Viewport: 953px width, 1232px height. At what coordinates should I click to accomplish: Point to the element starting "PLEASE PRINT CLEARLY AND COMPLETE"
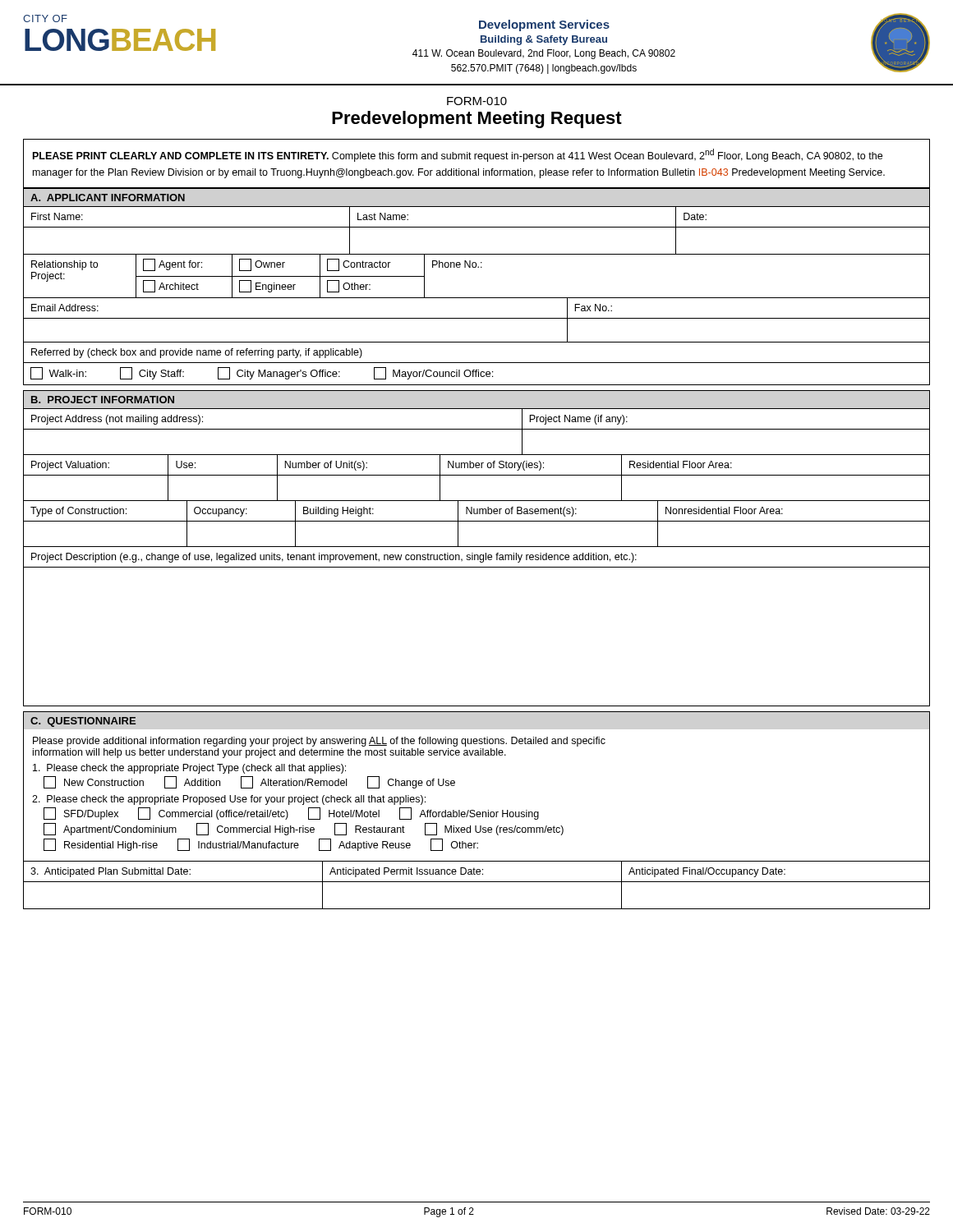tap(459, 163)
